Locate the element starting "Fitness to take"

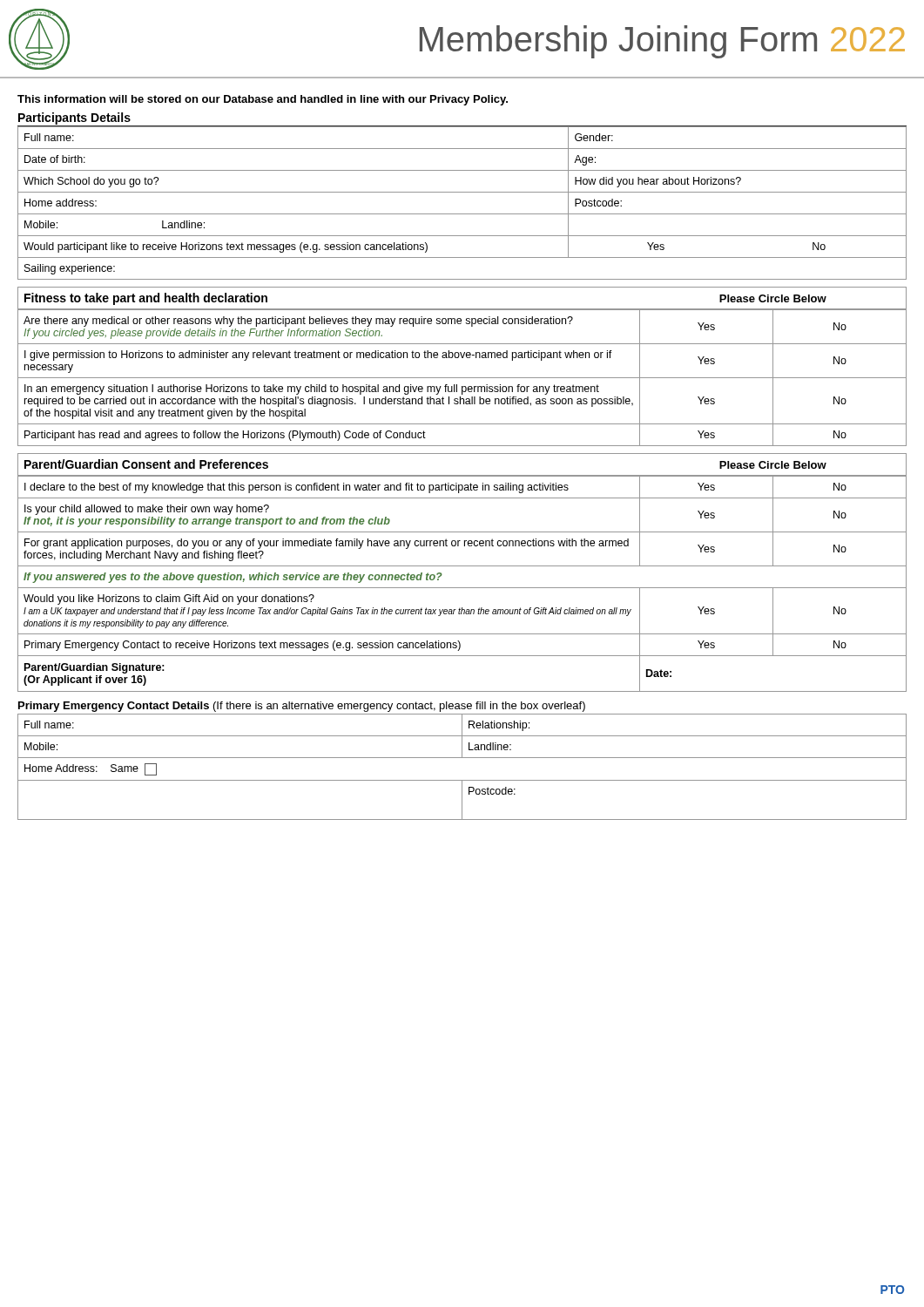(462, 298)
